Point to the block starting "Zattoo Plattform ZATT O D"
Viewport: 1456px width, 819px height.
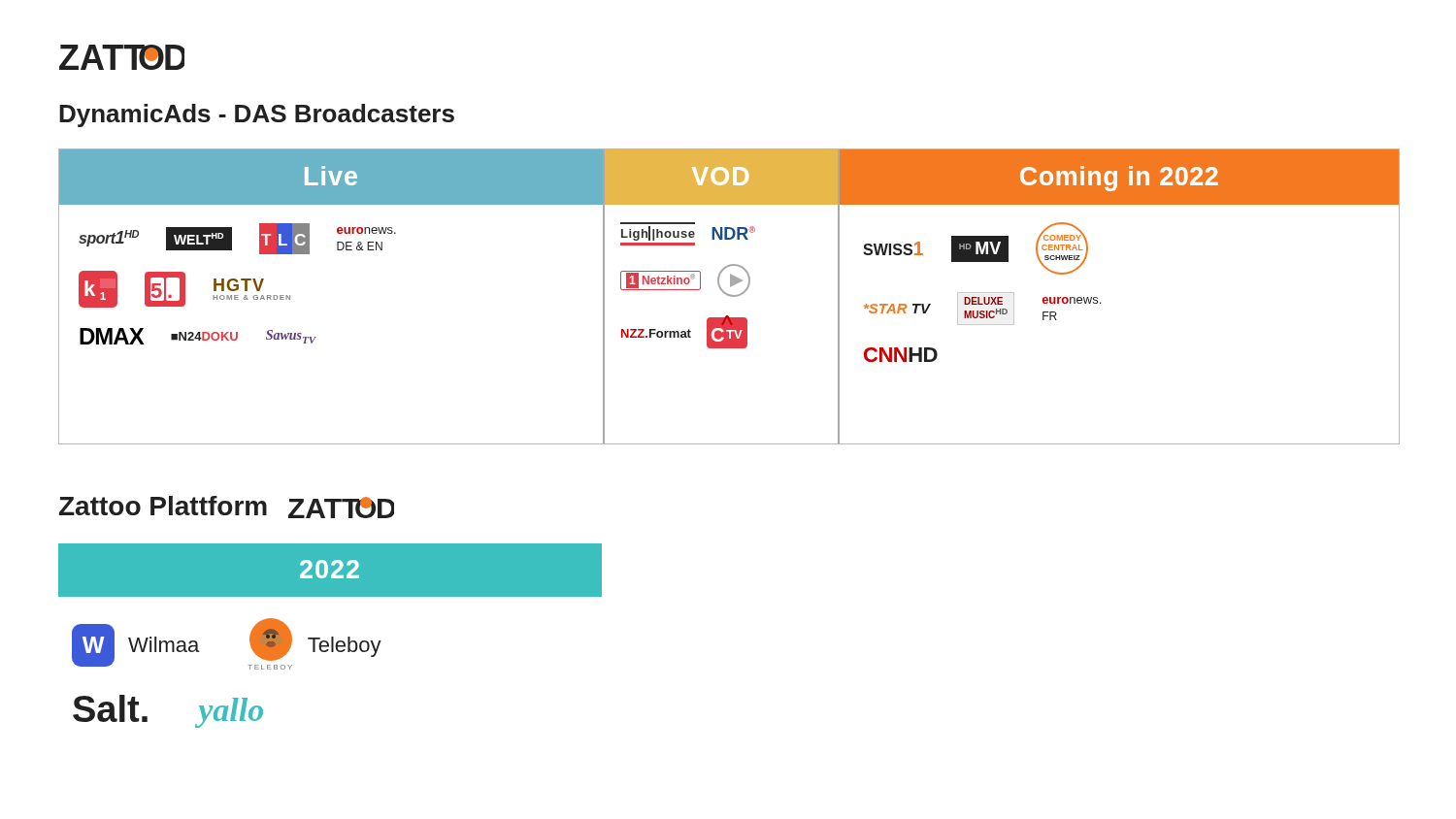(x=228, y=507)
